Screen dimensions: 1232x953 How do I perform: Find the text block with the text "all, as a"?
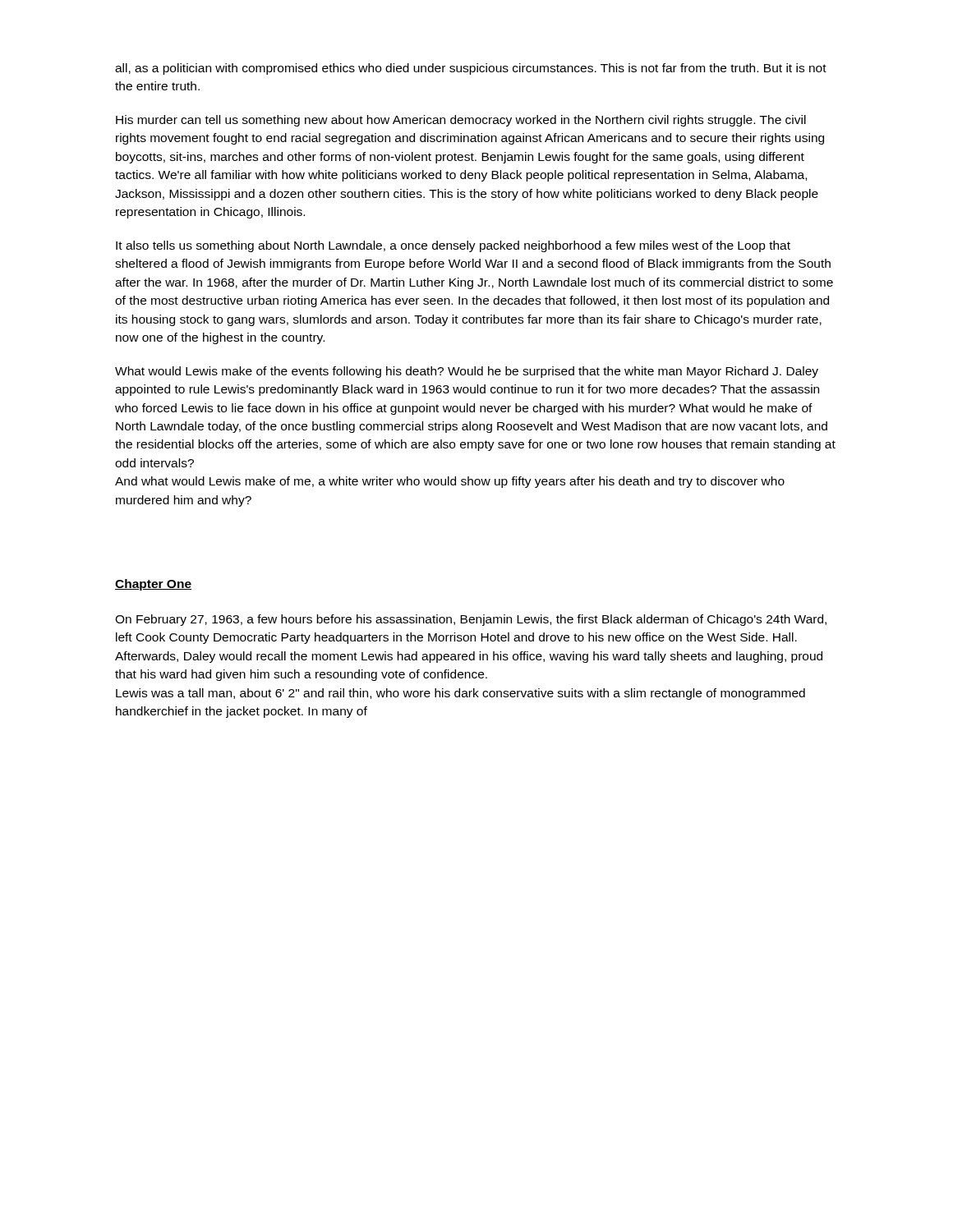471,77
